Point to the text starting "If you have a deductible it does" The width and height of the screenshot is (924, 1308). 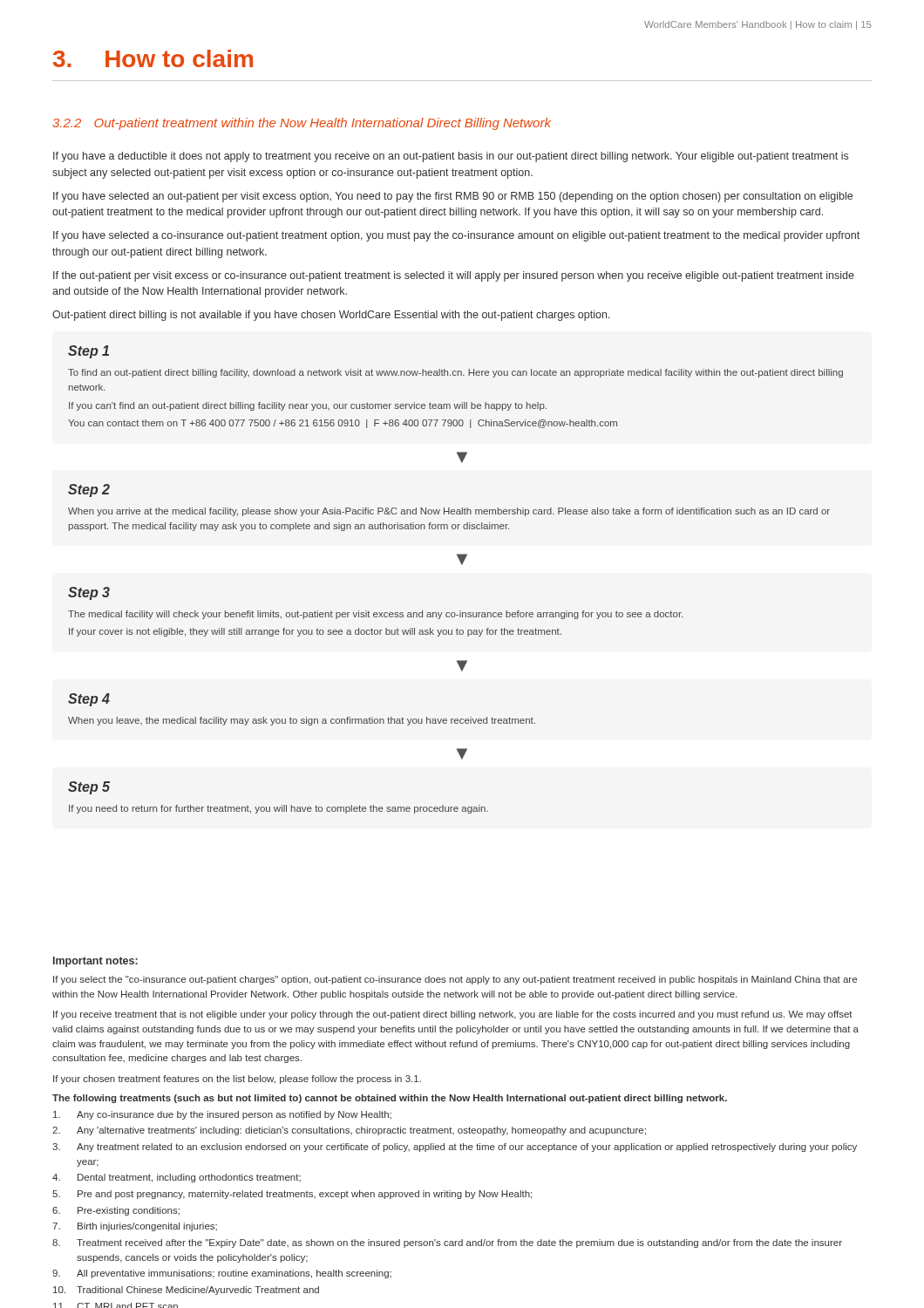pyautogui.click(x=451, y=164)
